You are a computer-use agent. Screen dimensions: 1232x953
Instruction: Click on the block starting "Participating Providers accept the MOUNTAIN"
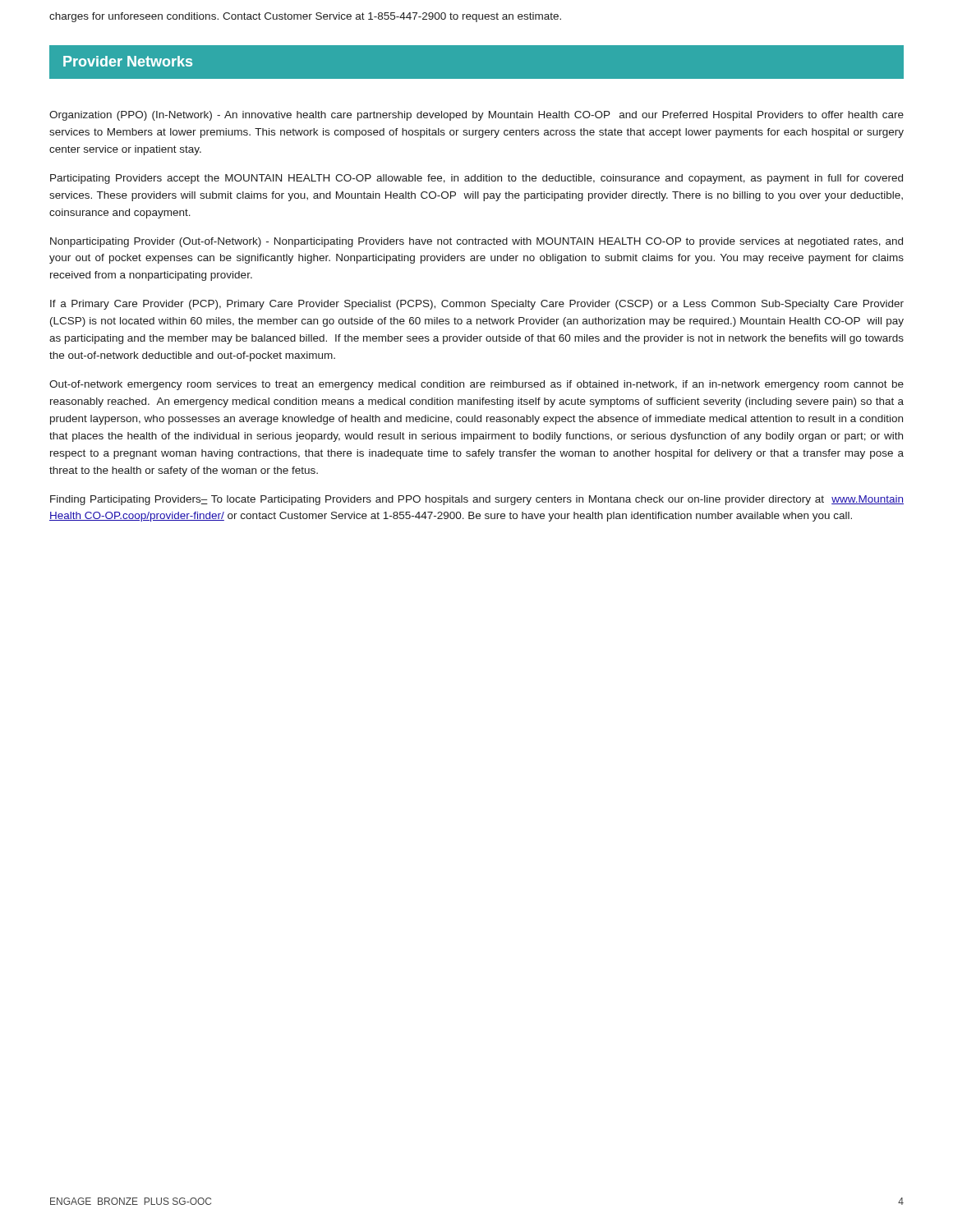476,195
